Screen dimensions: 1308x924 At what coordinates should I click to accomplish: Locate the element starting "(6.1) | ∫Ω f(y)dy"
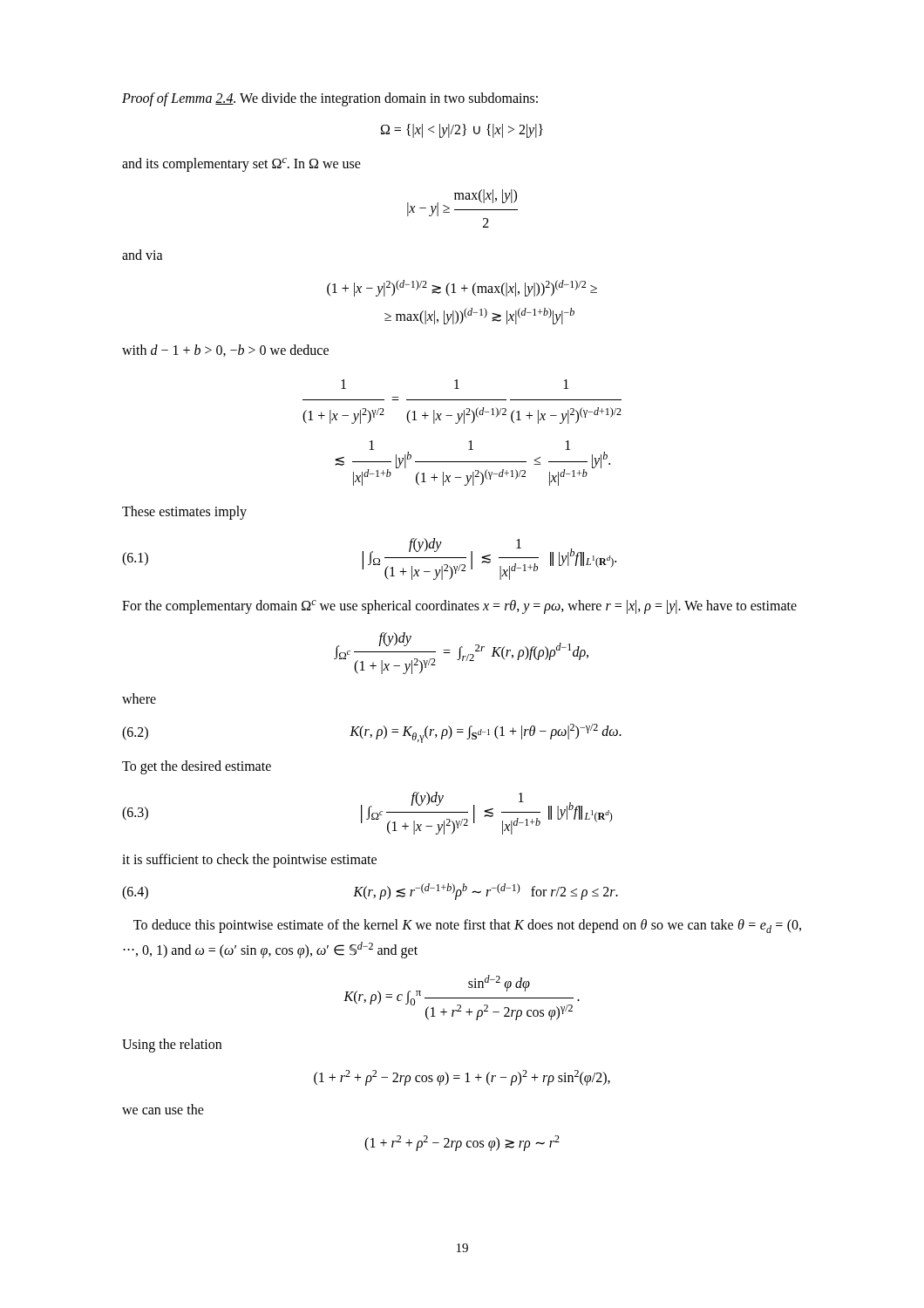[x=462, y=558]
